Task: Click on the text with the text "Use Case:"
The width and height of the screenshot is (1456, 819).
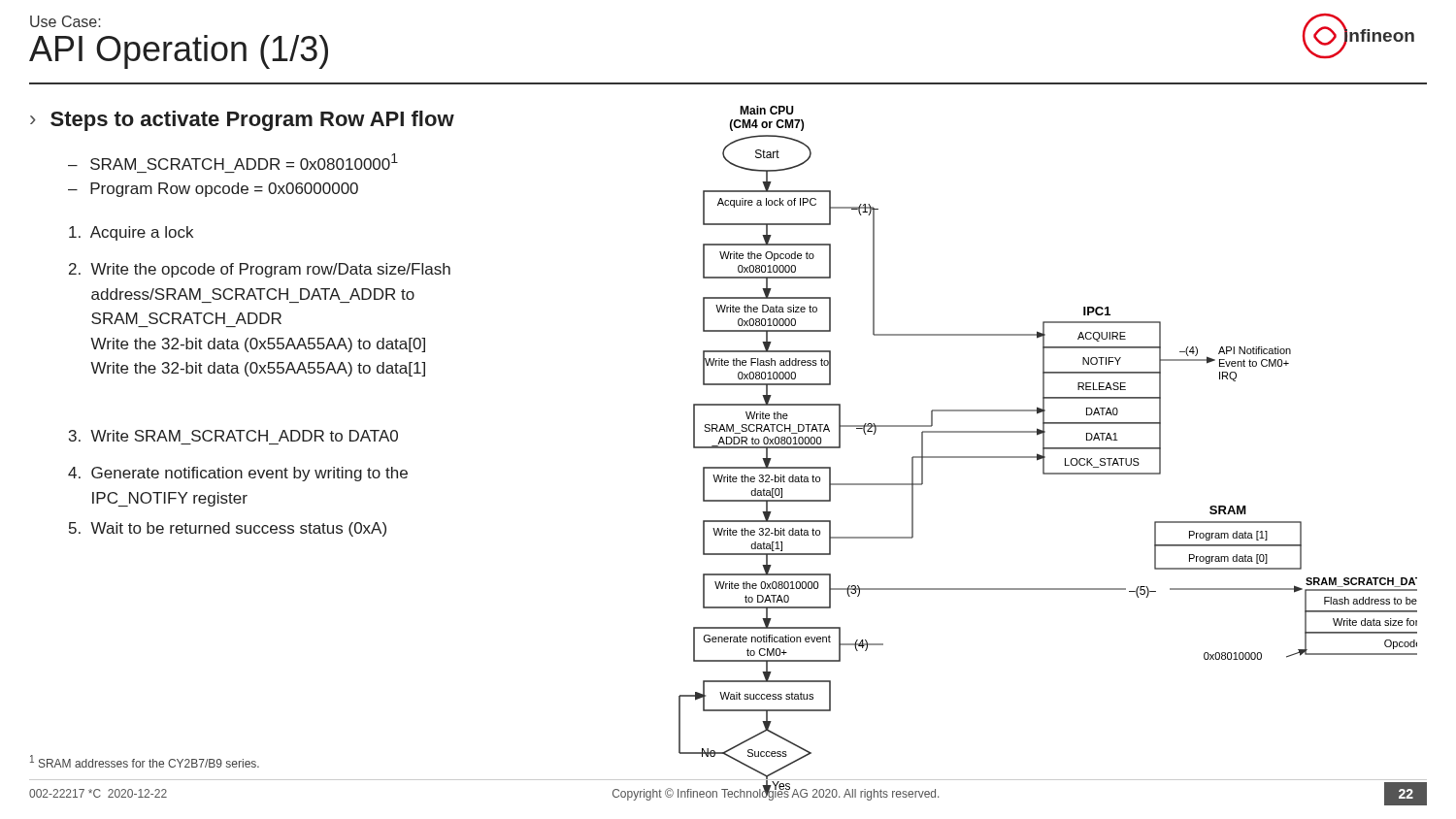Action: click(x=65, y=22)
